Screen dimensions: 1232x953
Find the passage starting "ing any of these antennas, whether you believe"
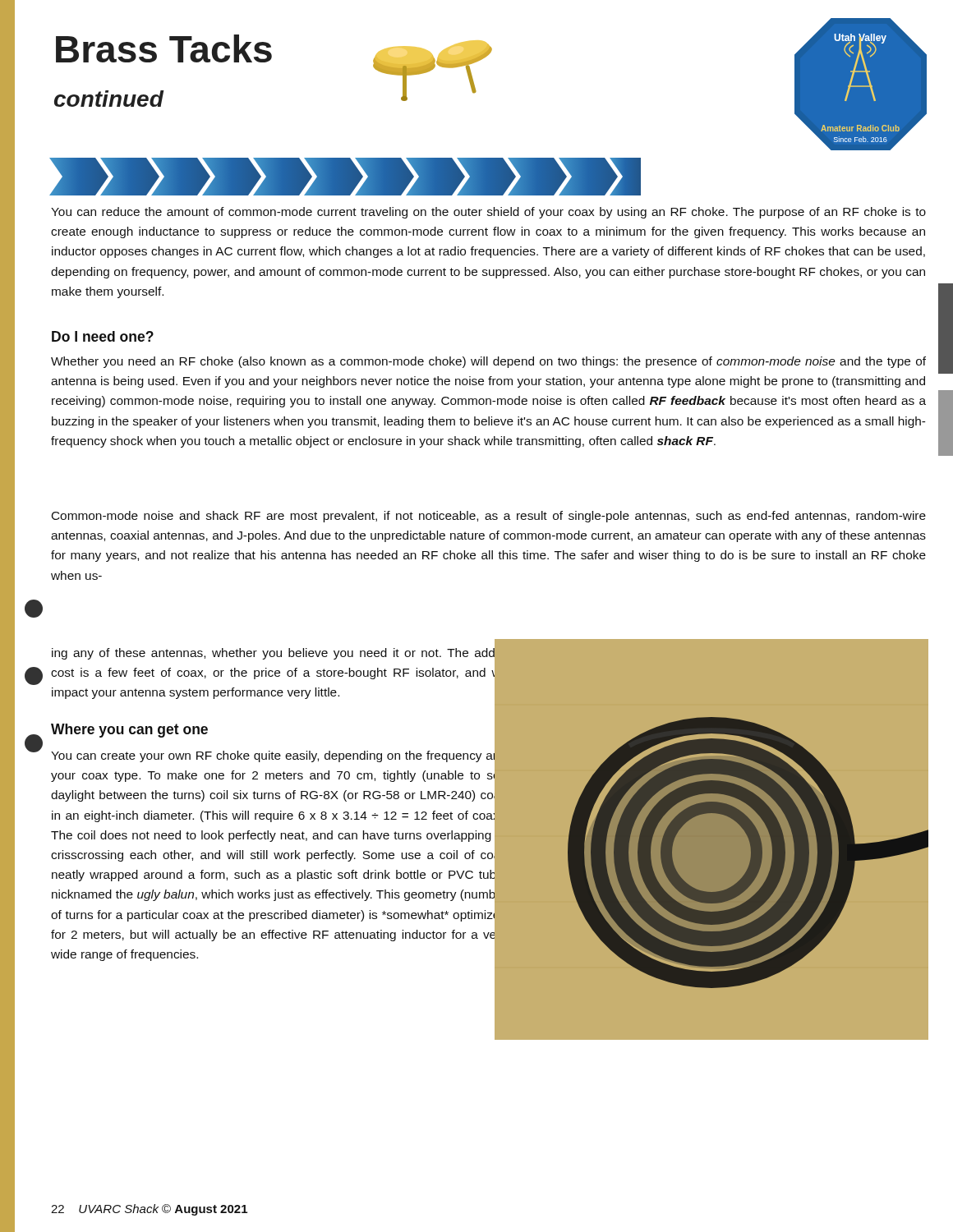coord(280,672)
